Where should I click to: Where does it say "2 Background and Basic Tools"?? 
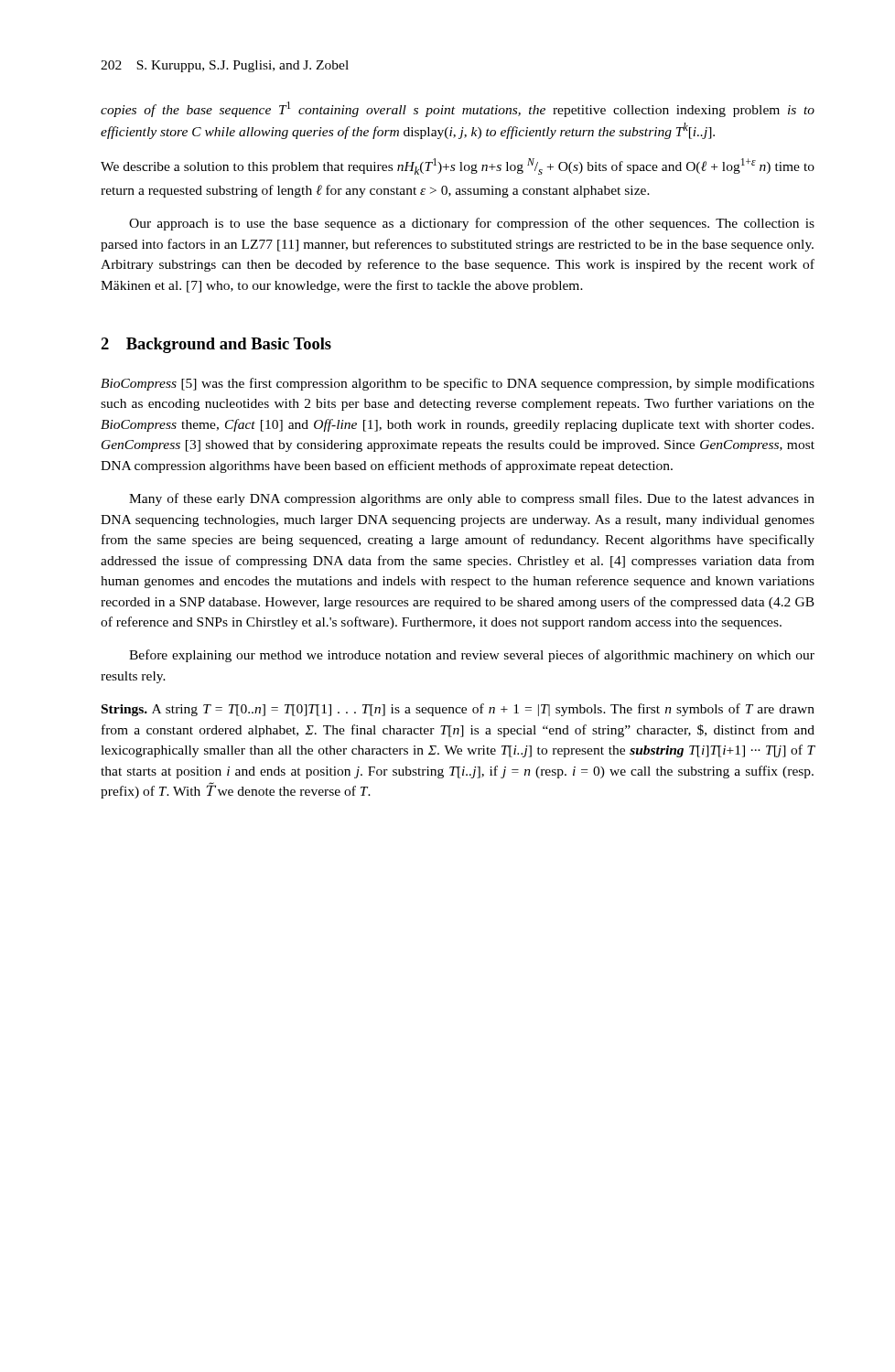[x=216, y=344]
